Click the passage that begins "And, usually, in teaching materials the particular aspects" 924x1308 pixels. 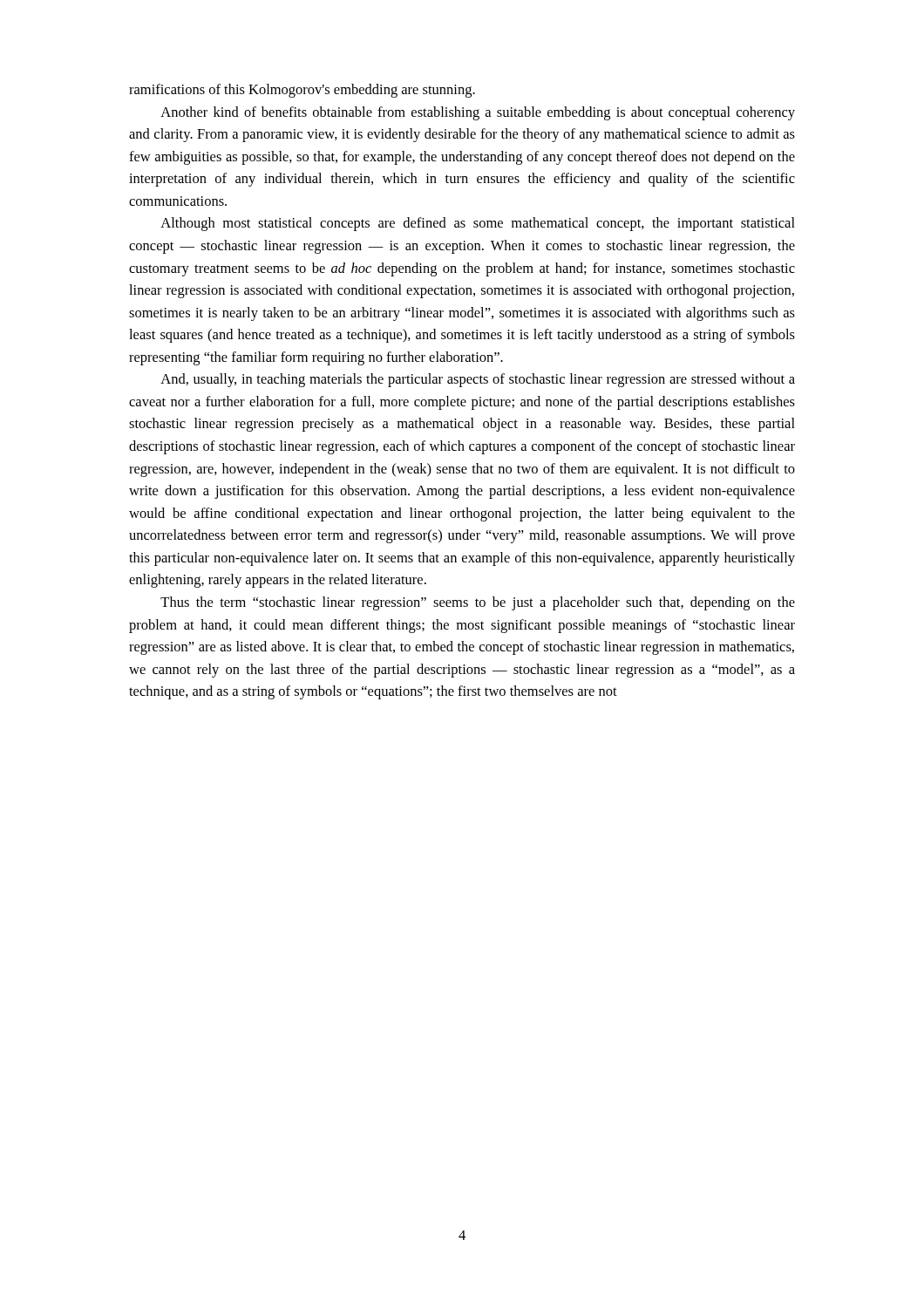click(x=462, y=480)
